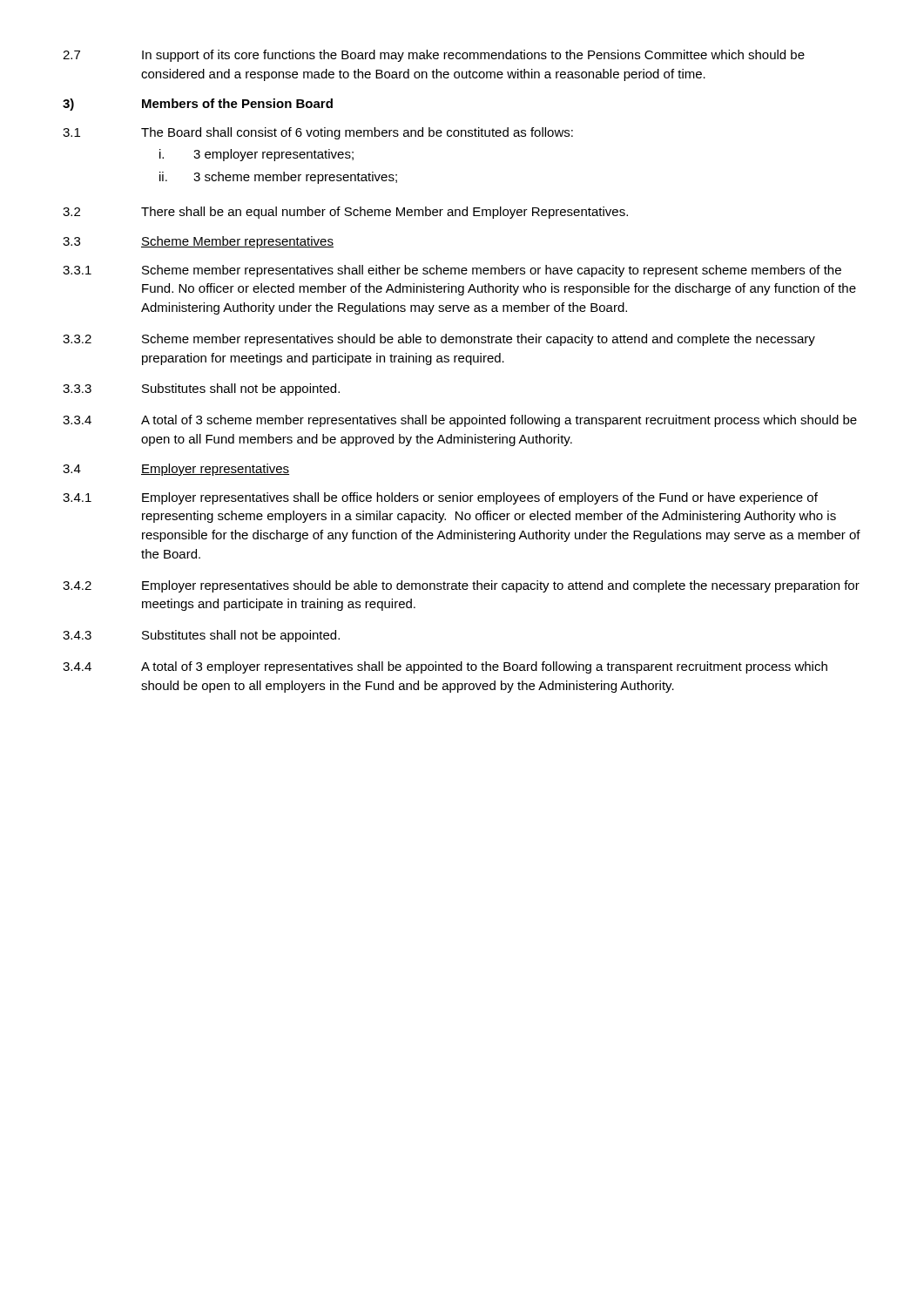Locate the passage starting "3.4 Employer representatives"
Image resolution: width=924 pixels, height=1307 pixels.
click(x=176, y=470)
